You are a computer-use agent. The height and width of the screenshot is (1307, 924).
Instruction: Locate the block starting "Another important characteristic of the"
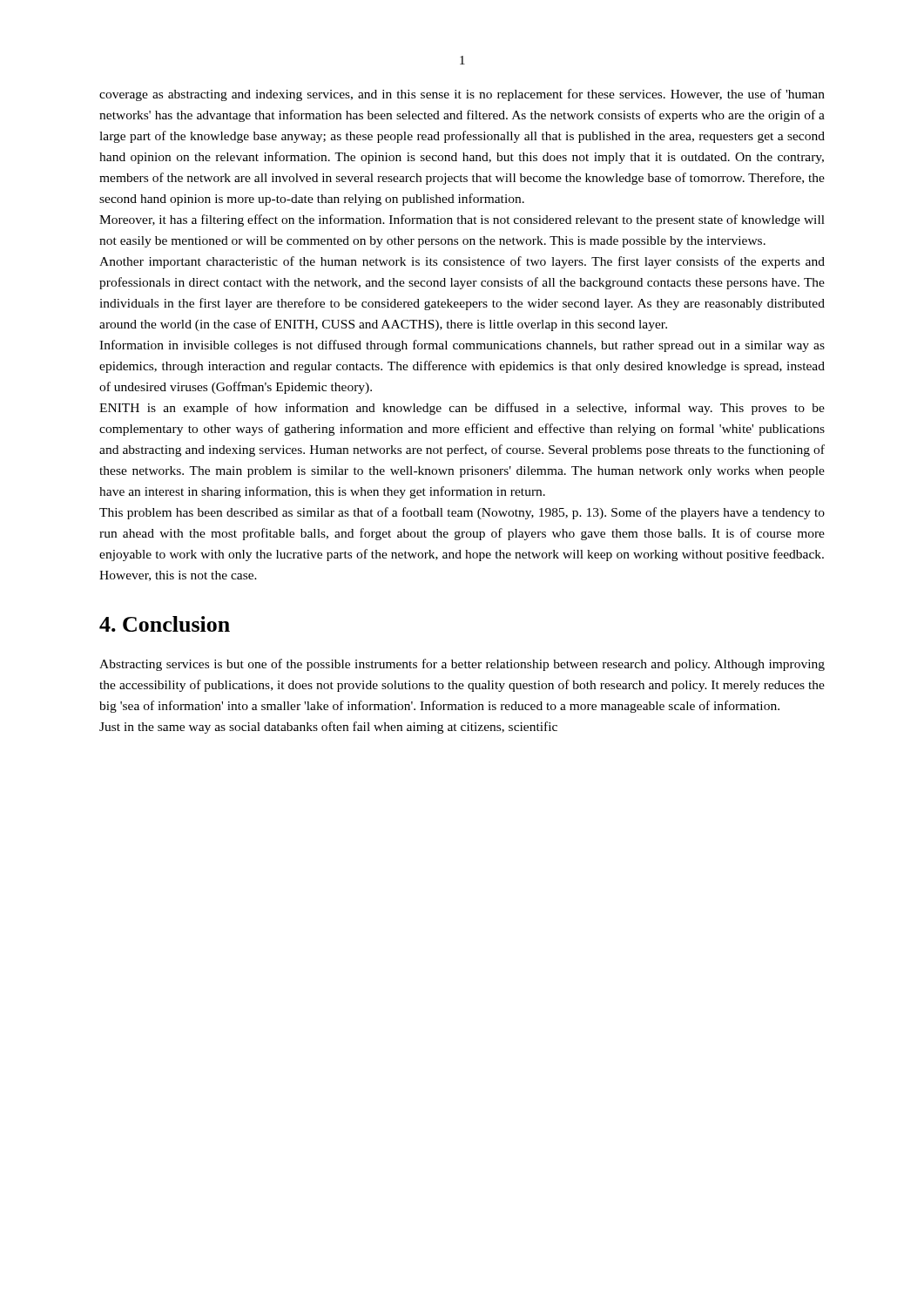(462, 324)
